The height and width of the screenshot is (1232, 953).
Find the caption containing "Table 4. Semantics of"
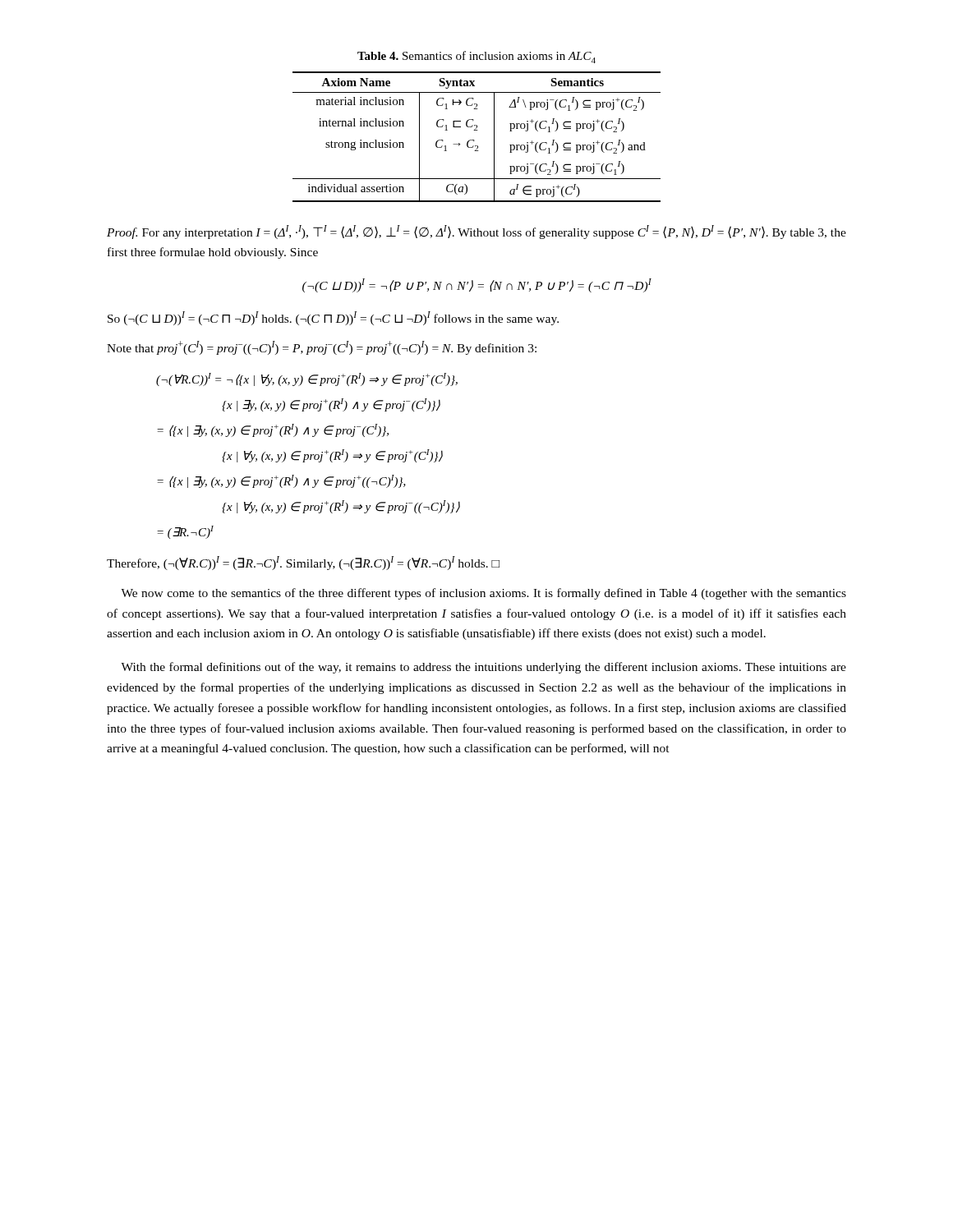tap(476, 57)
